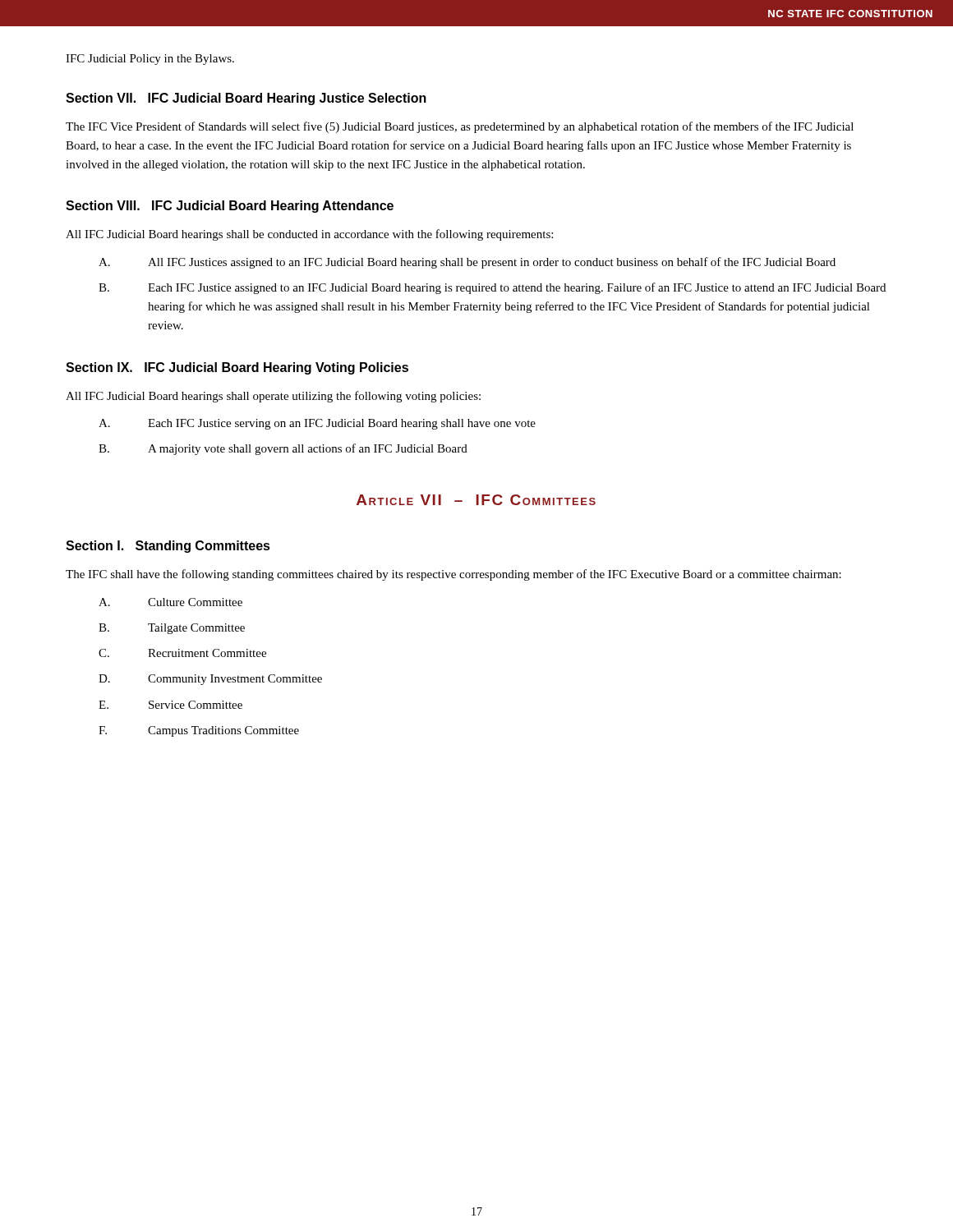
Task: Find the list item with the text "A. Each IFC Justice serving on an IFC"
Action: (x=476, y=423)
